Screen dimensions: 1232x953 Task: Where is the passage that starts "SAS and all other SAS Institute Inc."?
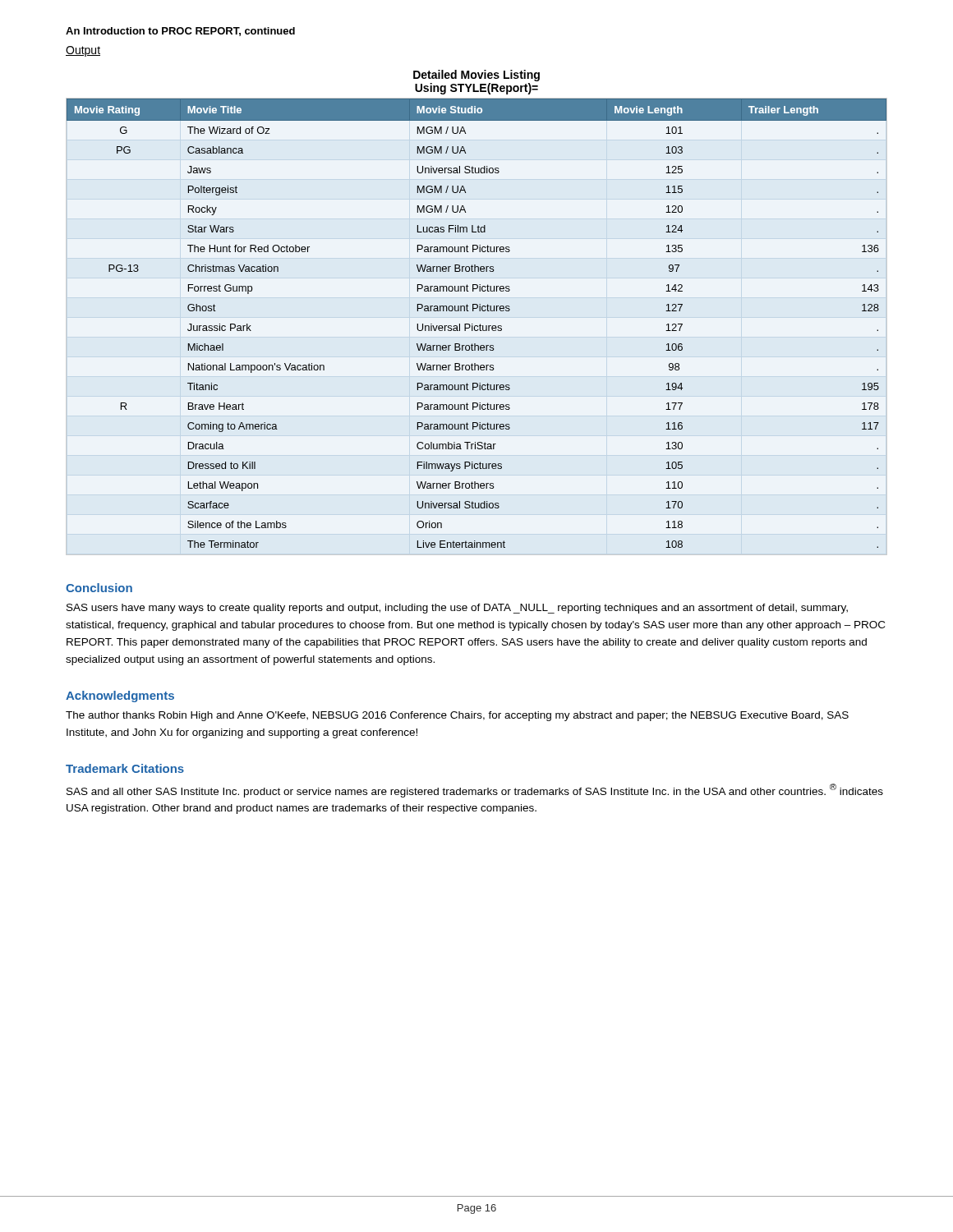(474, 798)
